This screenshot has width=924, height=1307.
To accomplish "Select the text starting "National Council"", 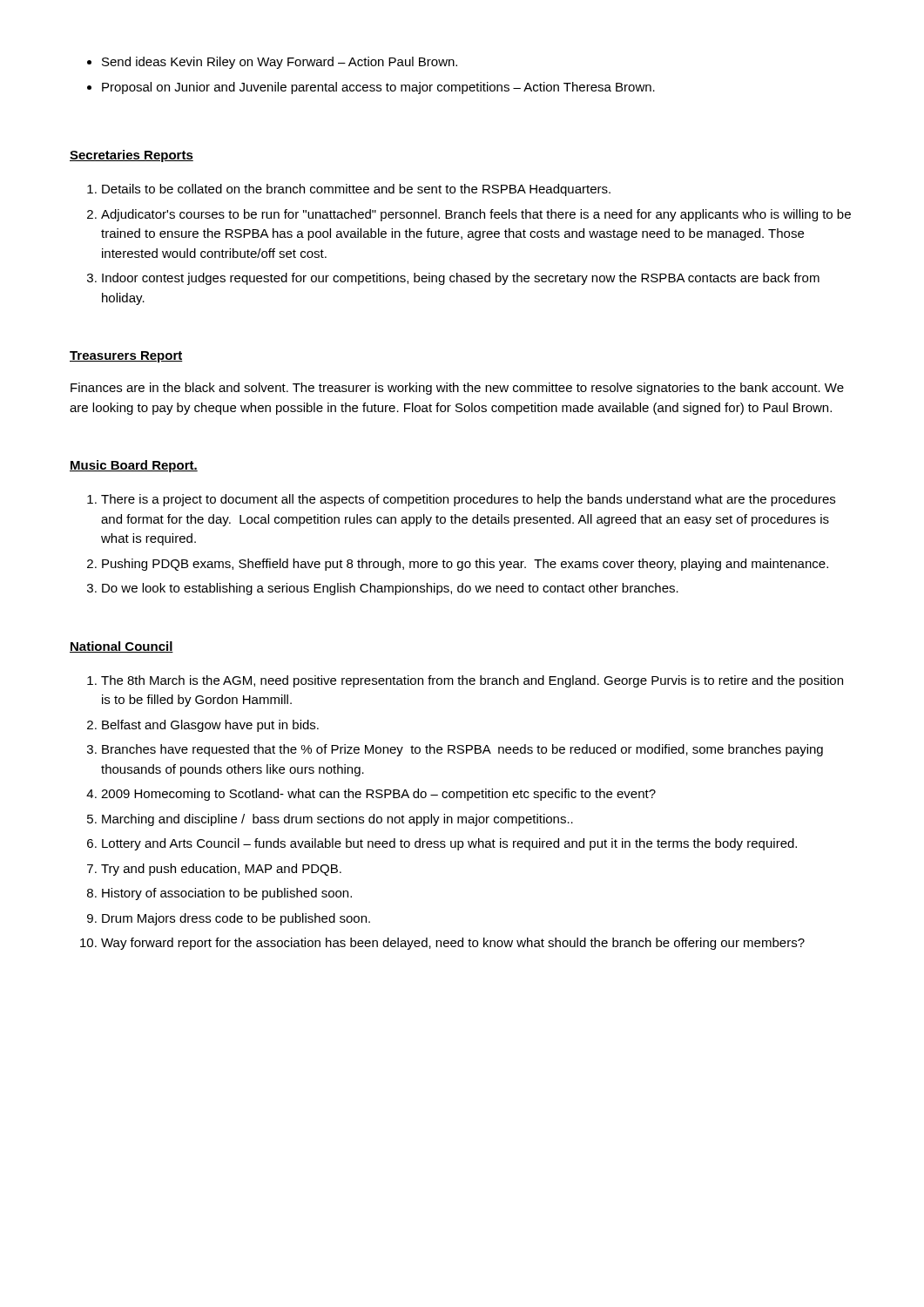I will pos(121,646).
